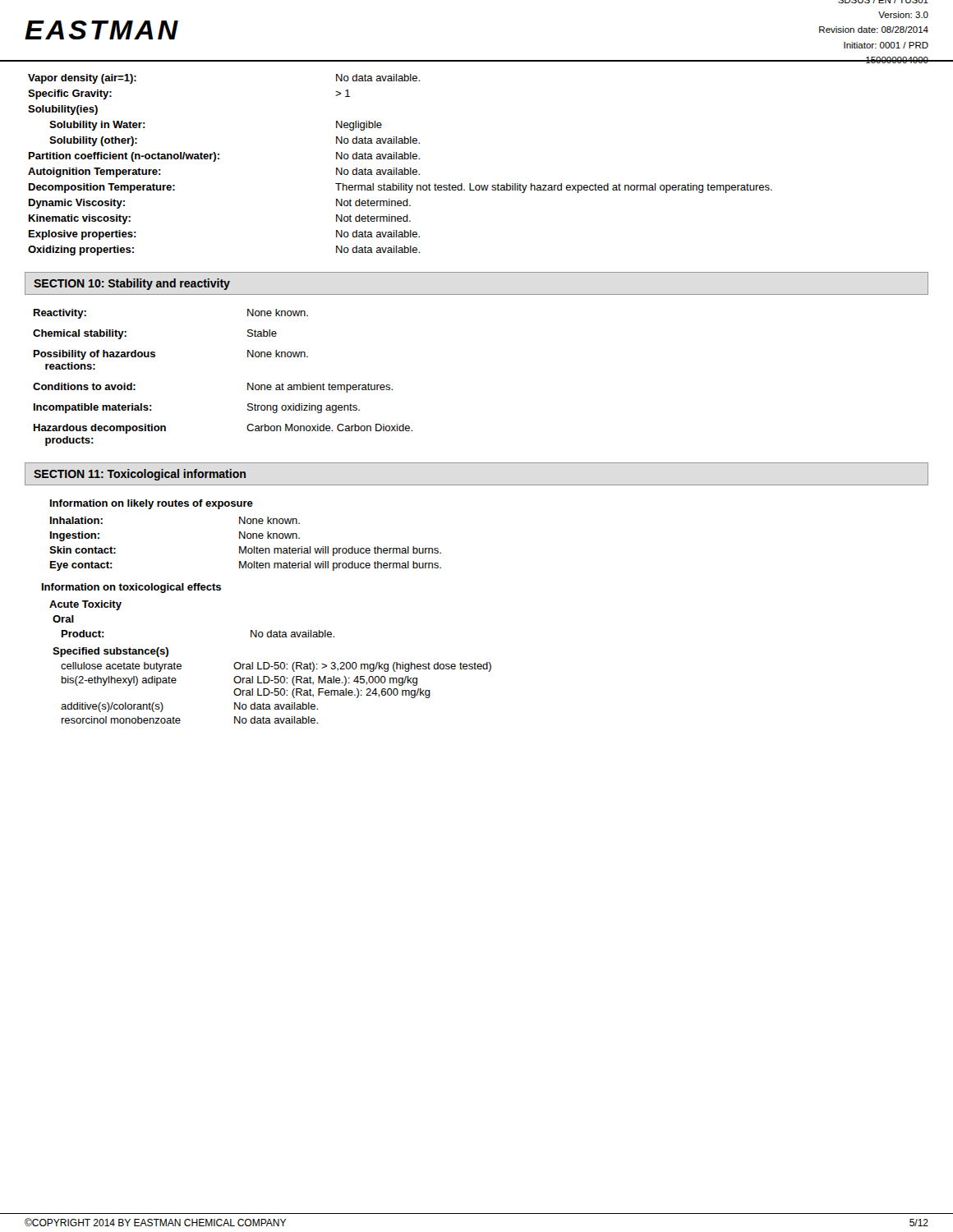Point to the passage starting "Eye contact: Molten material will produce"
The width and height of the screenshot is (953, 1232).
tap(246, 566)
